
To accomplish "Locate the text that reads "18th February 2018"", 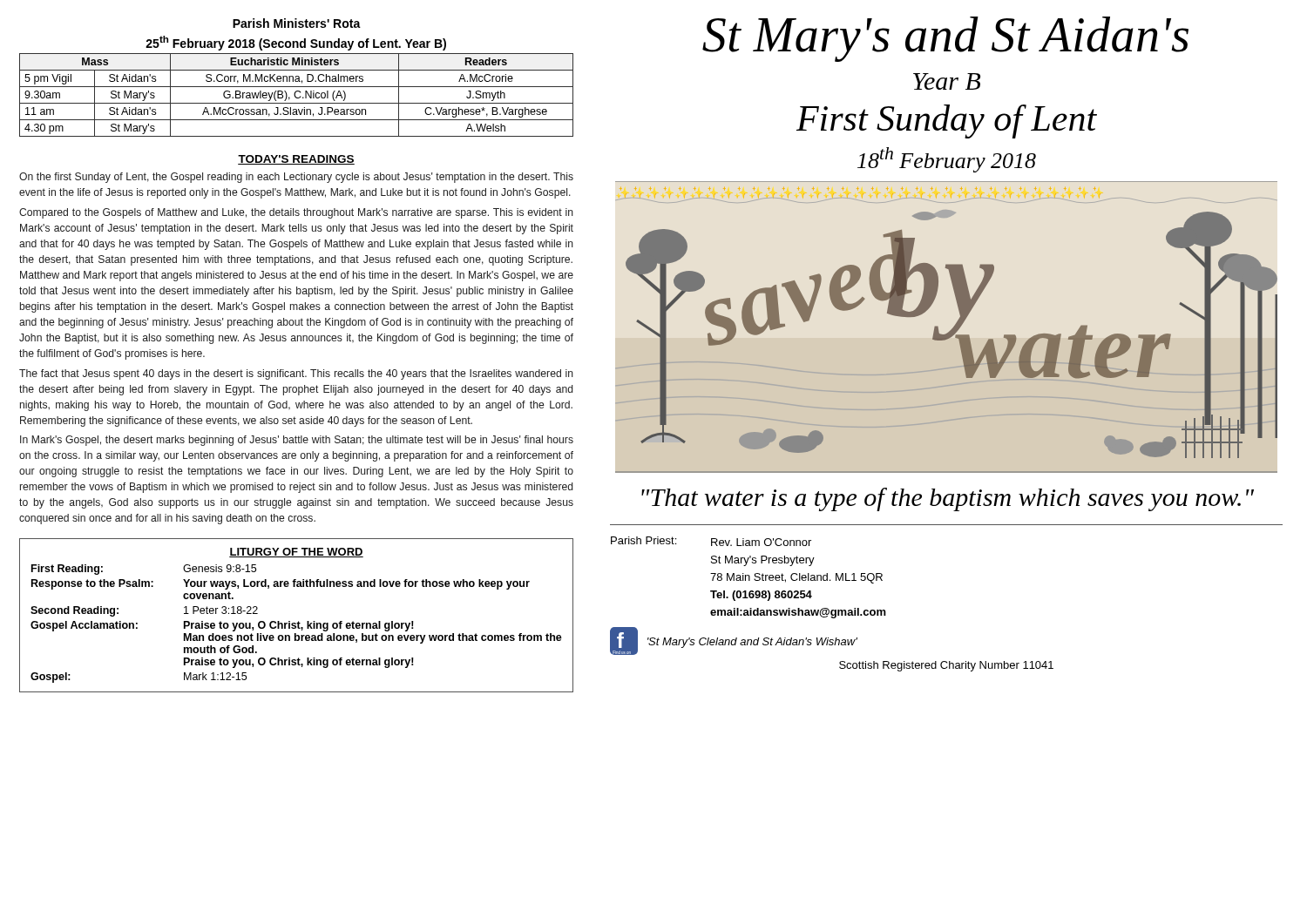I will (946, 158).
